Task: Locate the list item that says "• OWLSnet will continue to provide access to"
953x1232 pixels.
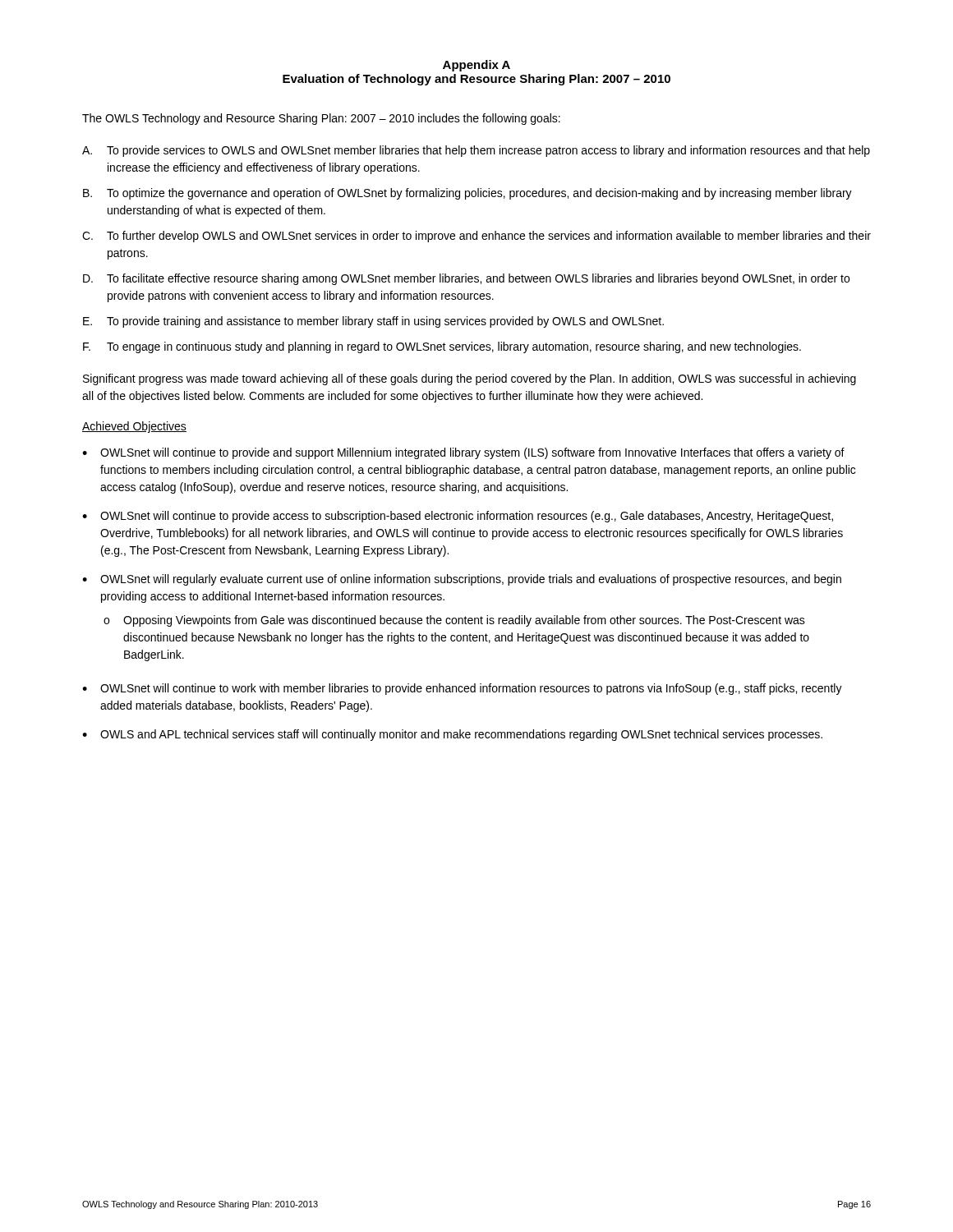Action: (476, 533)
